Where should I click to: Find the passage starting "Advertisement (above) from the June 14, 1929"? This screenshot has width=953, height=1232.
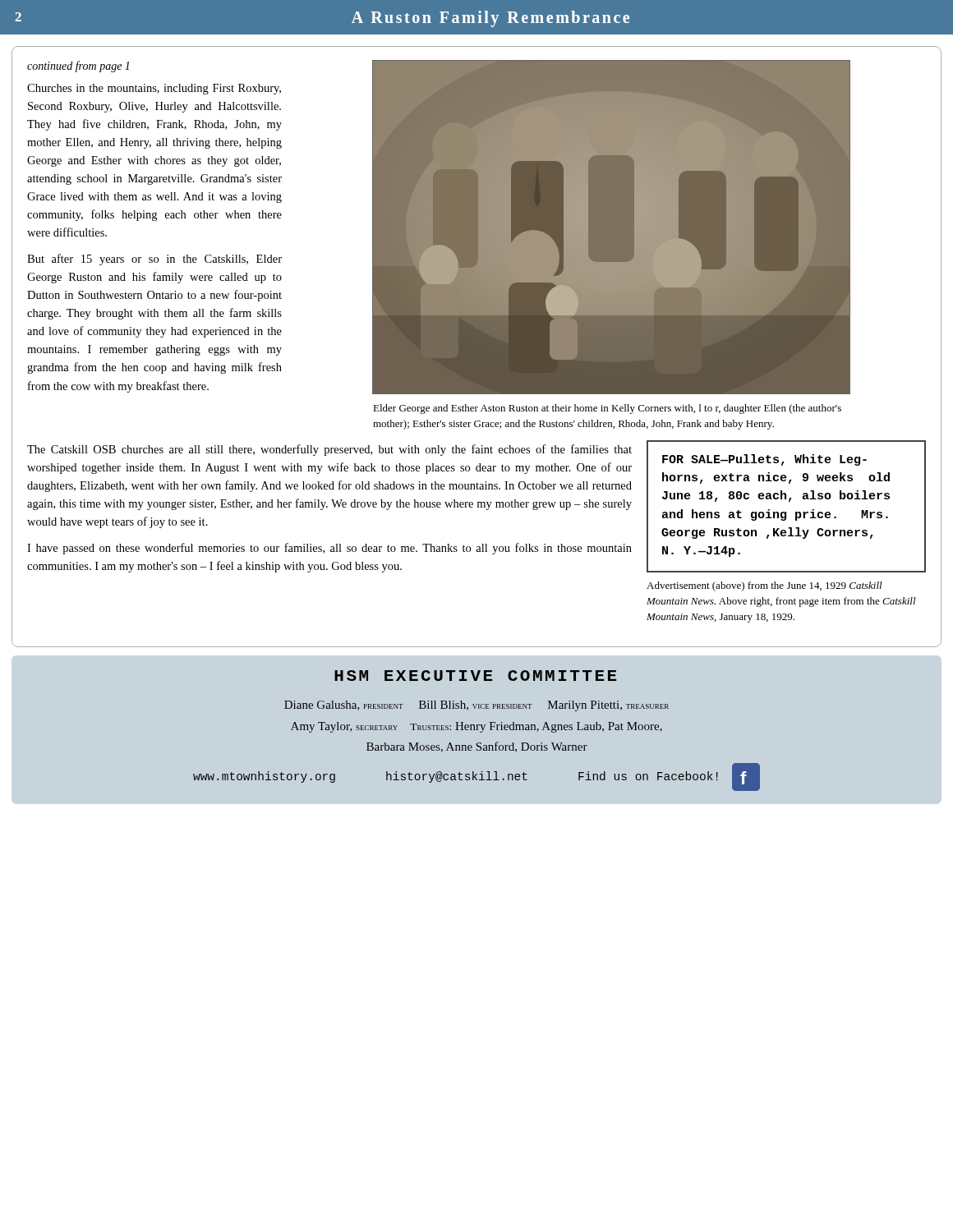tap(781, 601)
